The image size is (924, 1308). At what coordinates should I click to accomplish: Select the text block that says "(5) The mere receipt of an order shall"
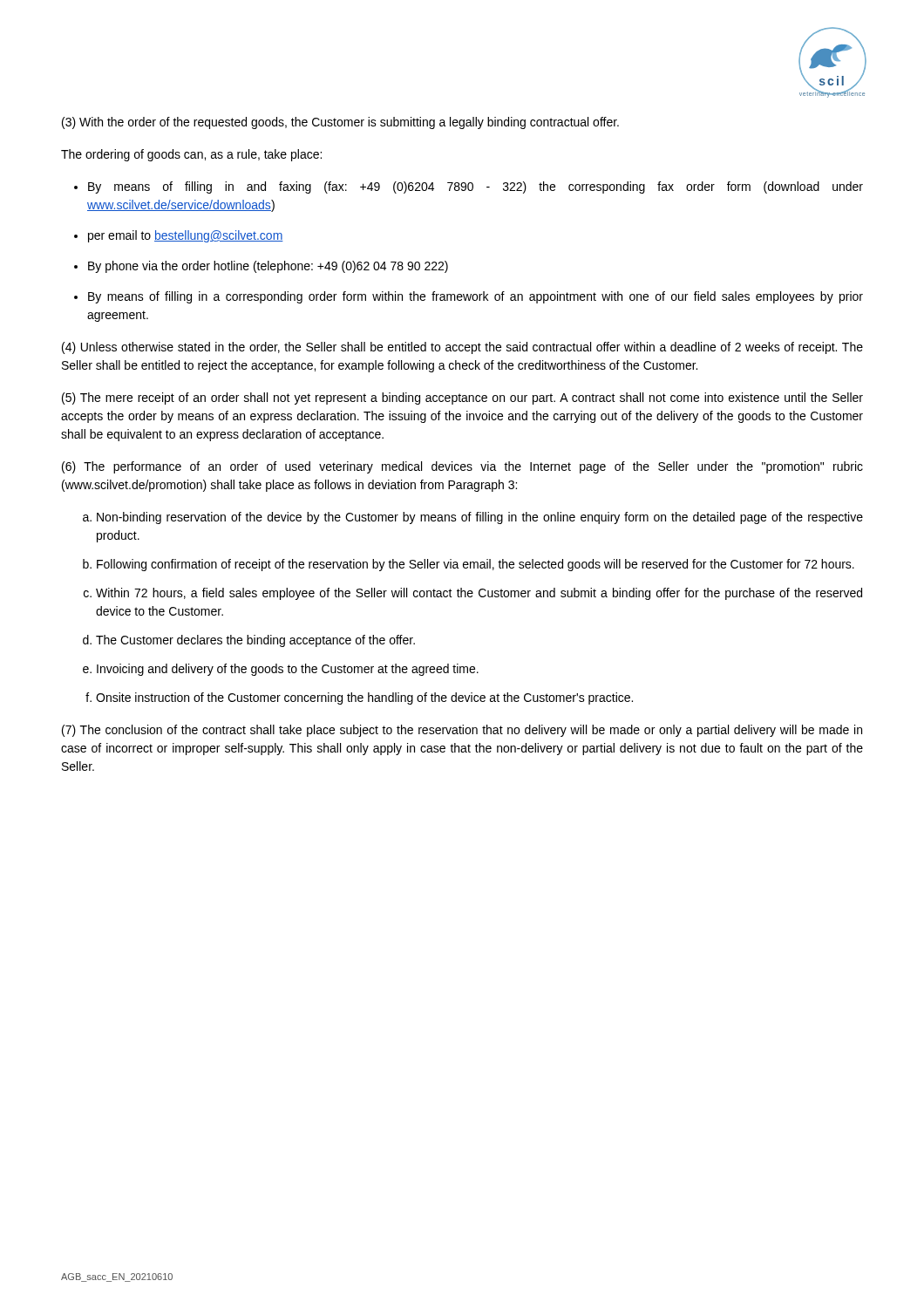pyautogui.click(x=462, y=416)
